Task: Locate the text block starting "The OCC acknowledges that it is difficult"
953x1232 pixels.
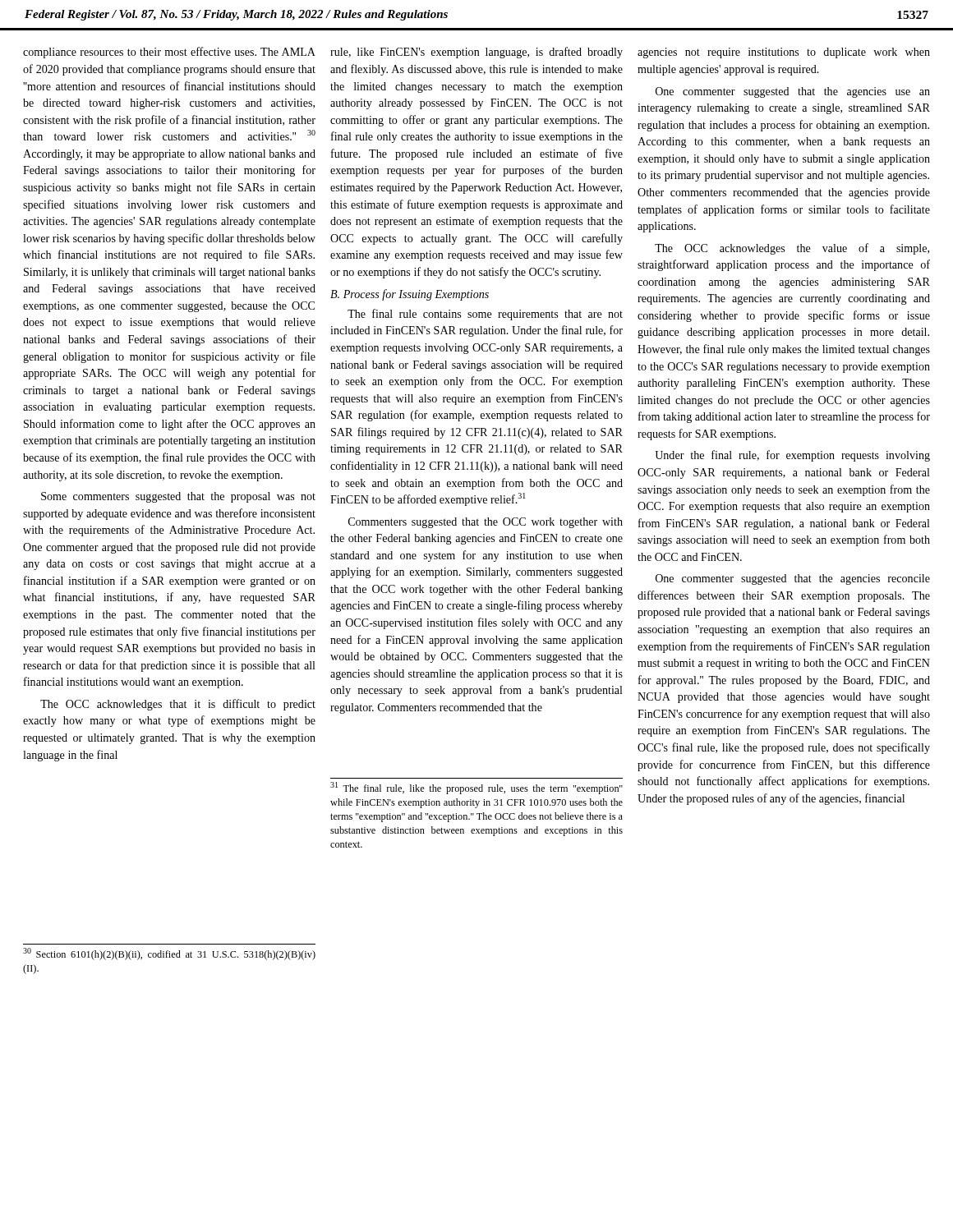Action: pos(169,729)
